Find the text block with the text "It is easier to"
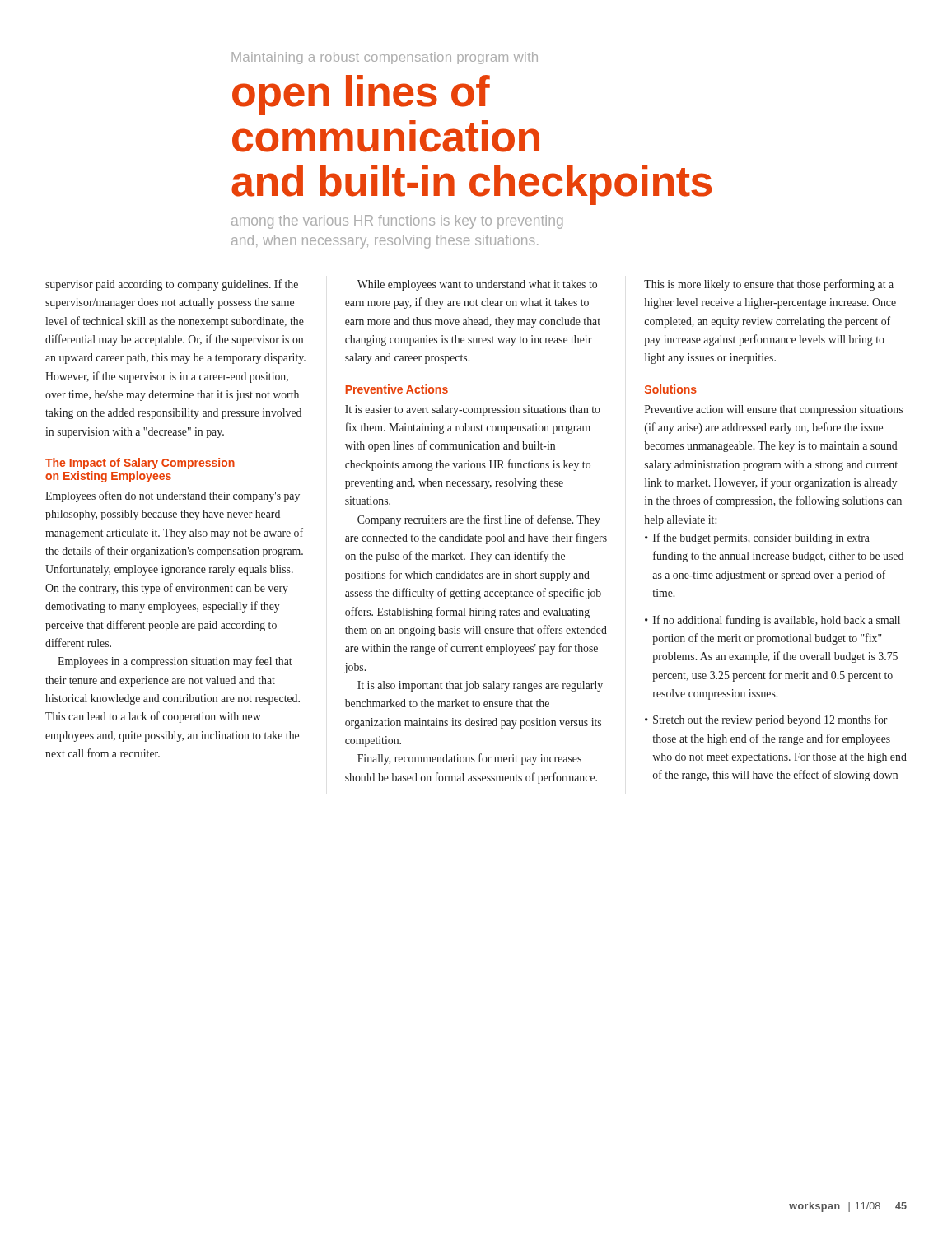Viewport: 952px width, 1235px height. [x=476, y=456]
